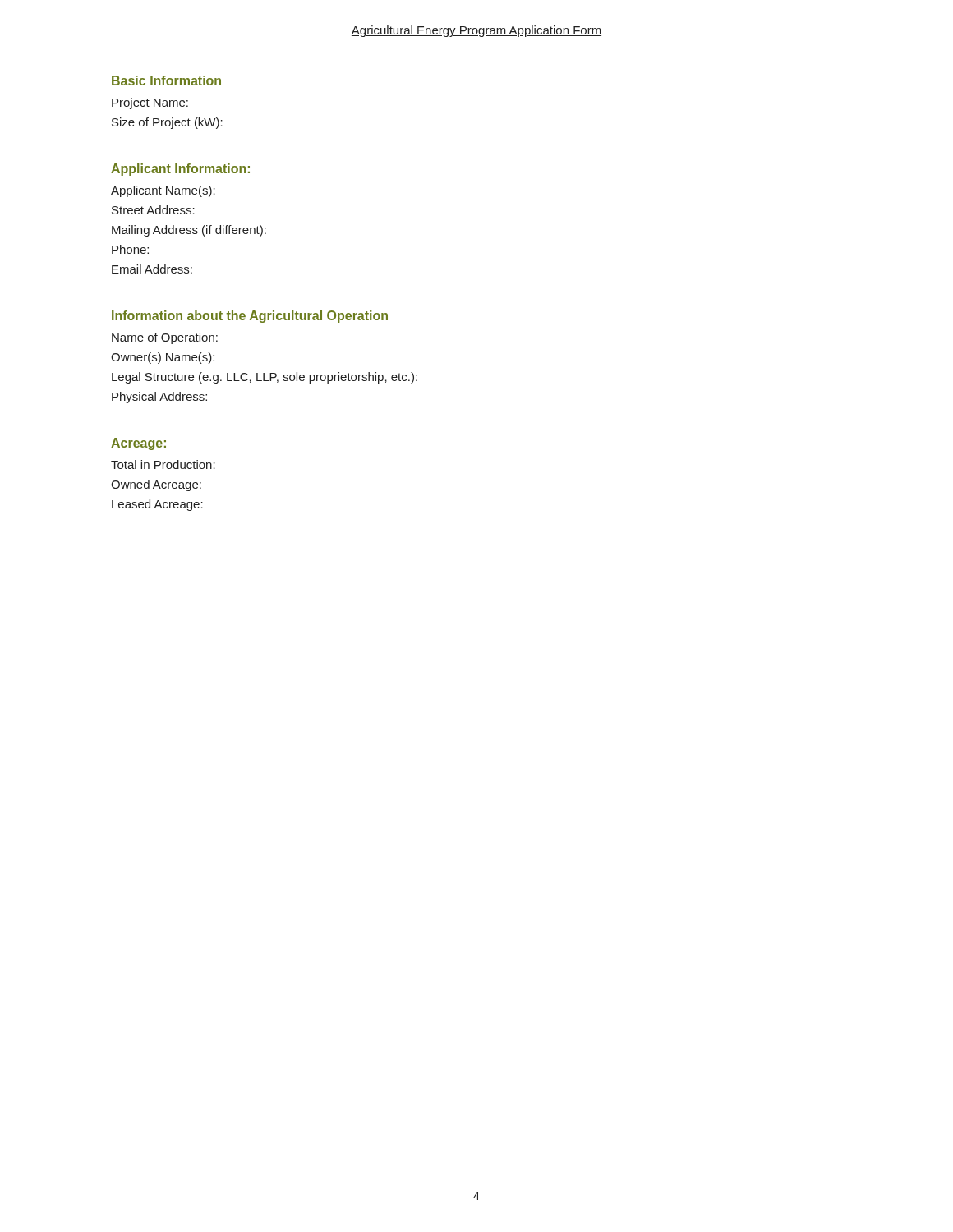Locate the text "Basic Information"
This screenshot has width=953, height=1232.
(x=166, y=81)
